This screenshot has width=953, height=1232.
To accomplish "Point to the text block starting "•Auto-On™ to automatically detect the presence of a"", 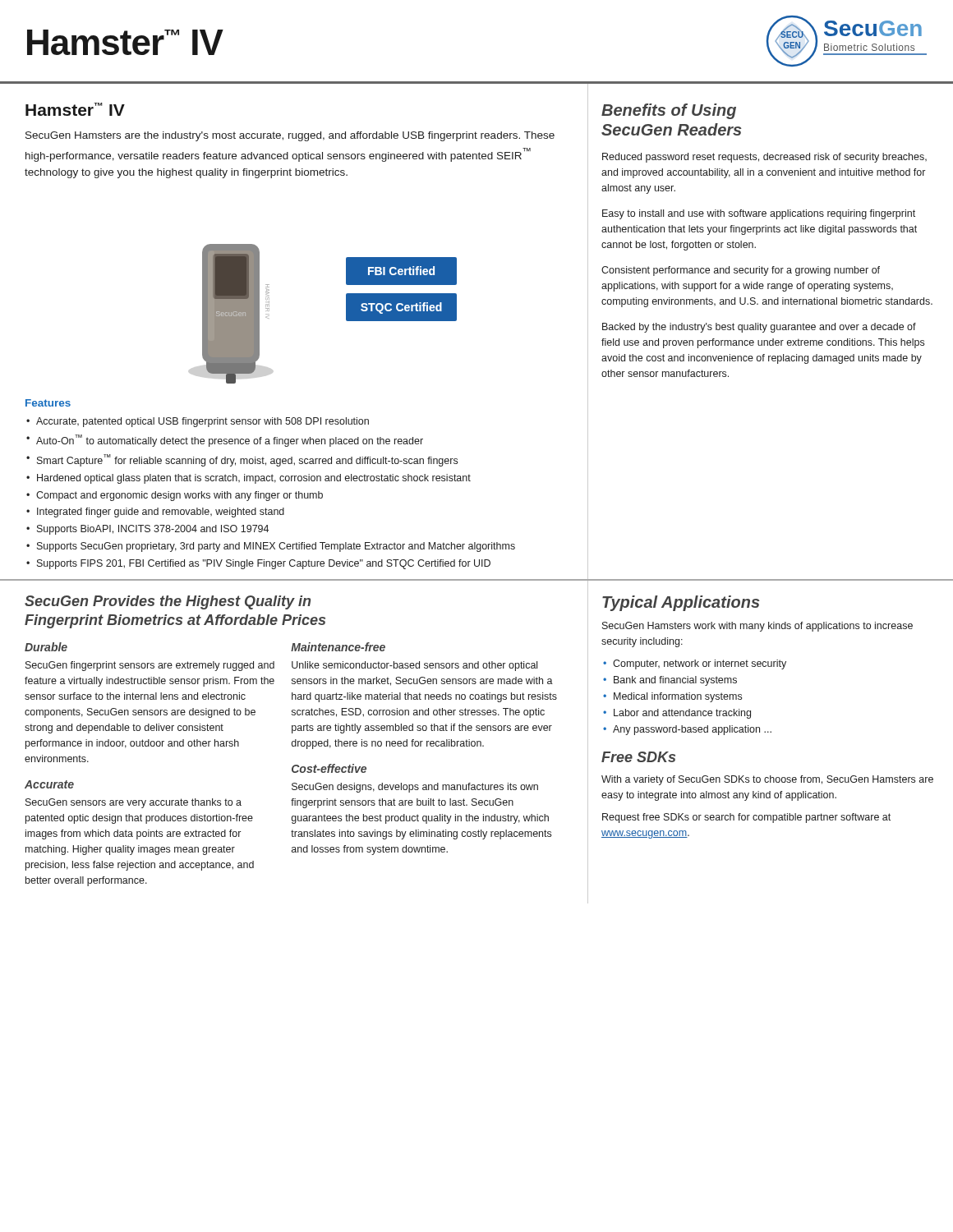I will tap(225, 439).
